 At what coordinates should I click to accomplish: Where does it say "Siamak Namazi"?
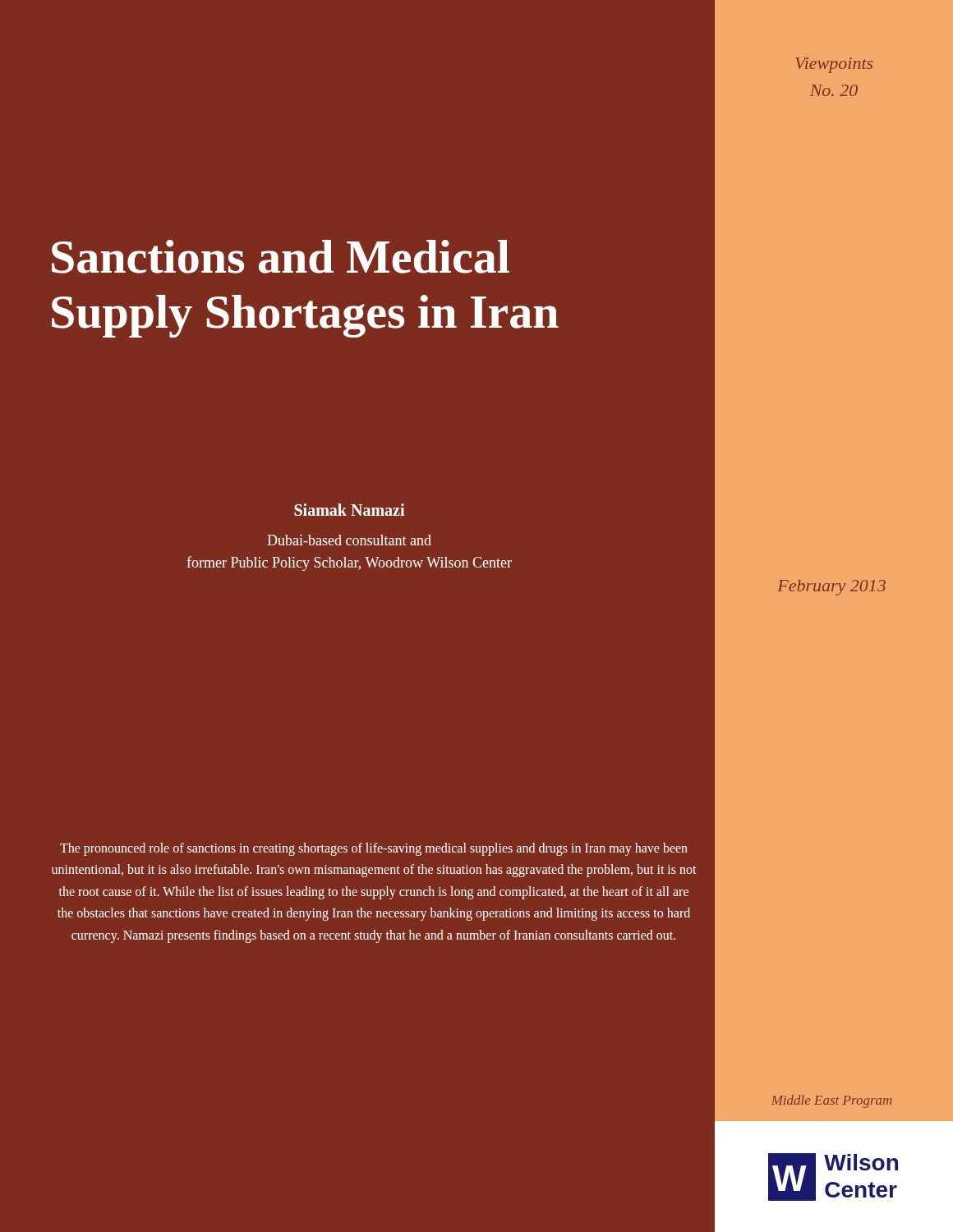[349, 510]
